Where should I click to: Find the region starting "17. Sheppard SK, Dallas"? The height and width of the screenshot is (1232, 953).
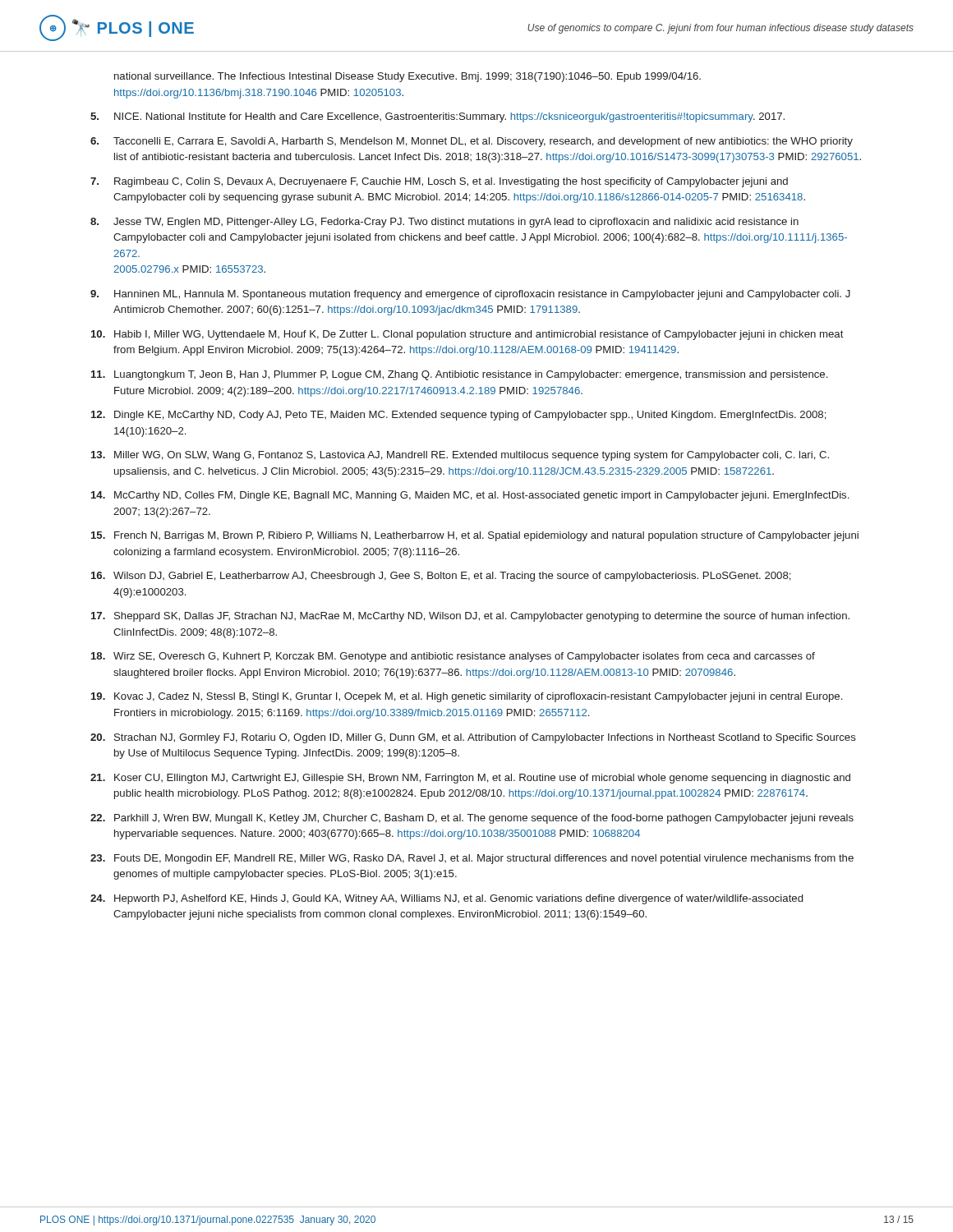tap(476, 624)
